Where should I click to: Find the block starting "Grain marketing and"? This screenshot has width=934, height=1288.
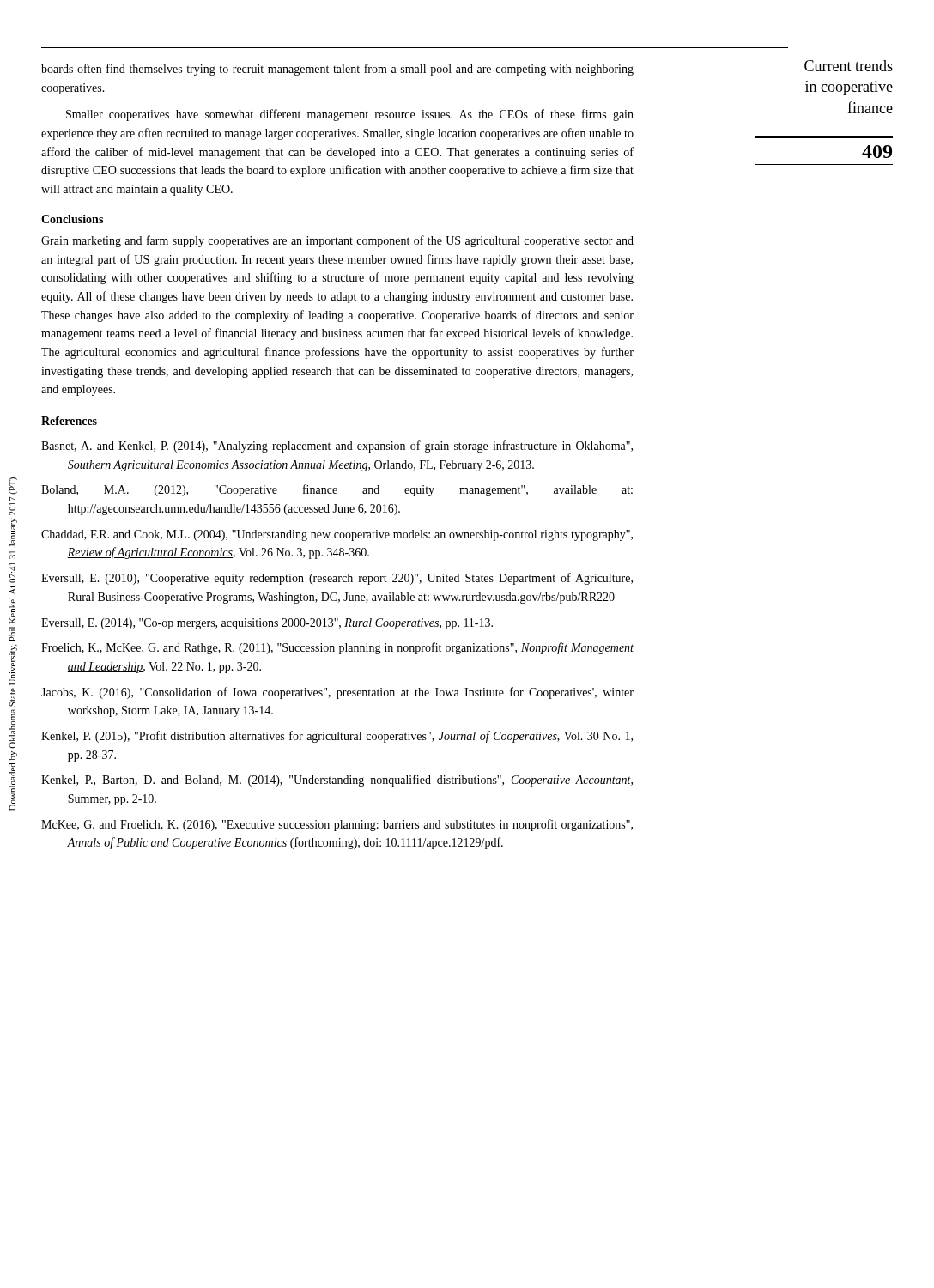pos(337,315)
